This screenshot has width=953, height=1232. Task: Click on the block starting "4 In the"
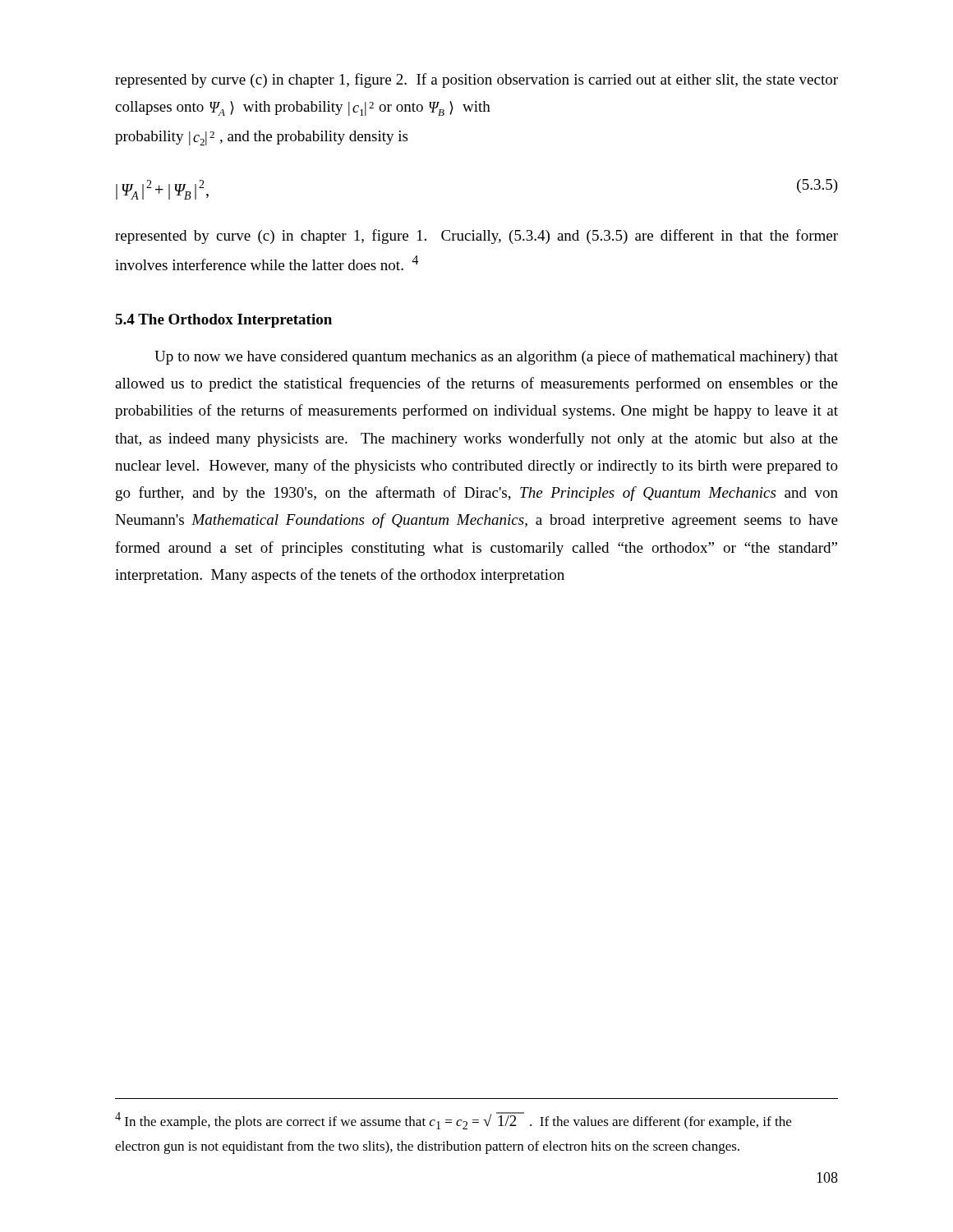coord(453,1132)
